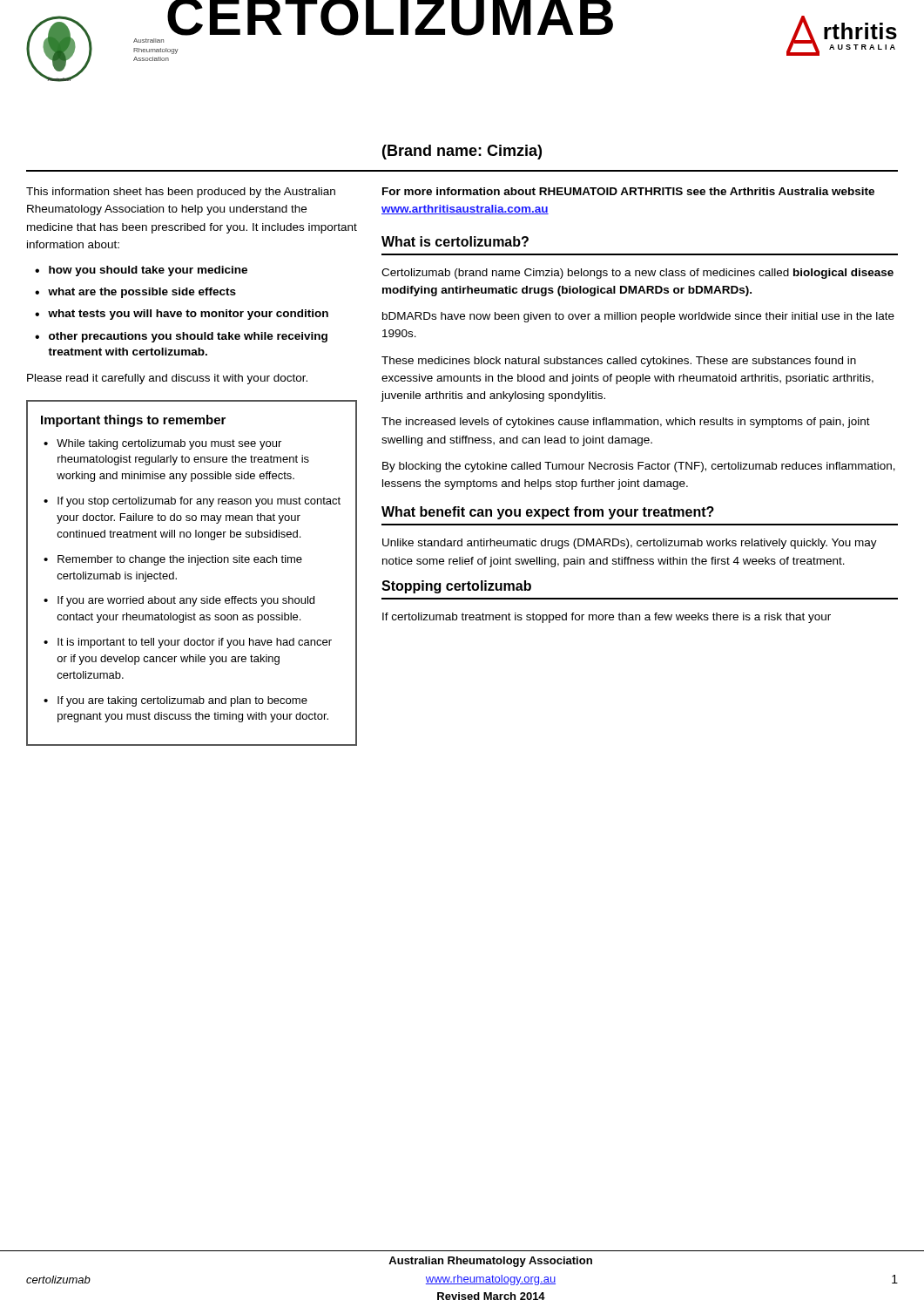Navigate to the block starting "Please read it carefully and discuss it with"
924x1307 pixels.
(167, 378)
